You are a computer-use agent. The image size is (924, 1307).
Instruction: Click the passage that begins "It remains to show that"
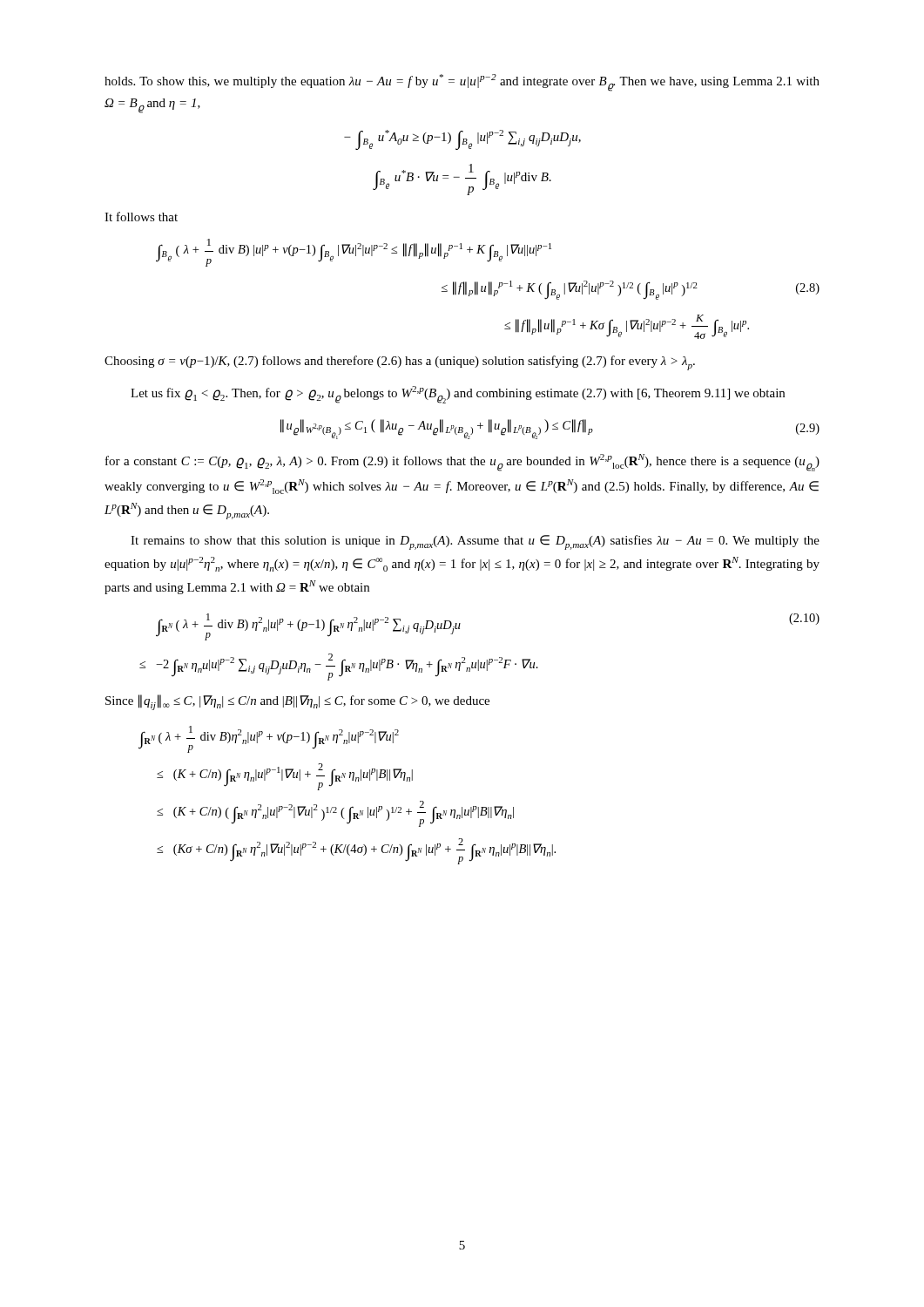click(x=462, y=564)
